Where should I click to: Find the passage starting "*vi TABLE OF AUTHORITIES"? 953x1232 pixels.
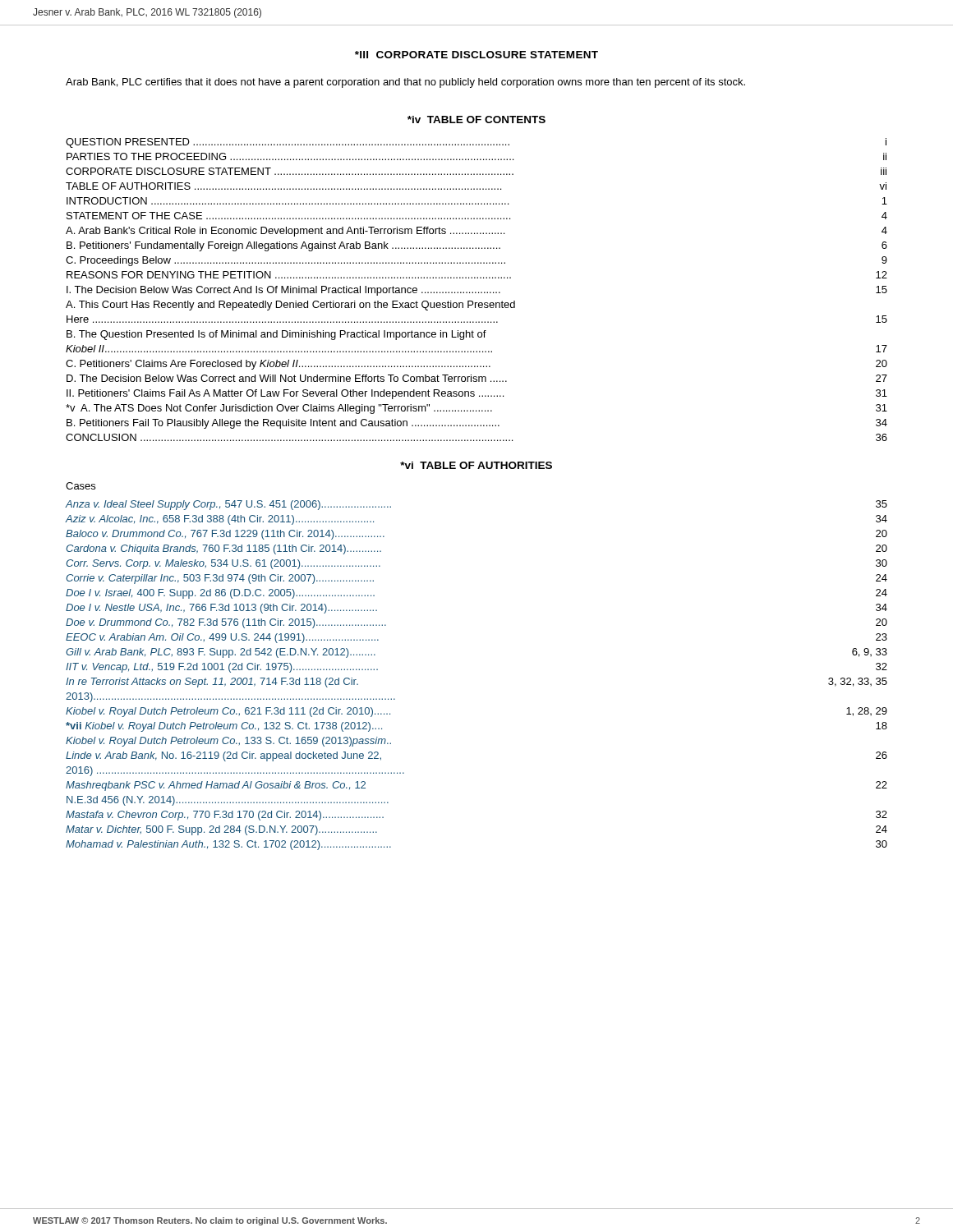coord(476,465)
